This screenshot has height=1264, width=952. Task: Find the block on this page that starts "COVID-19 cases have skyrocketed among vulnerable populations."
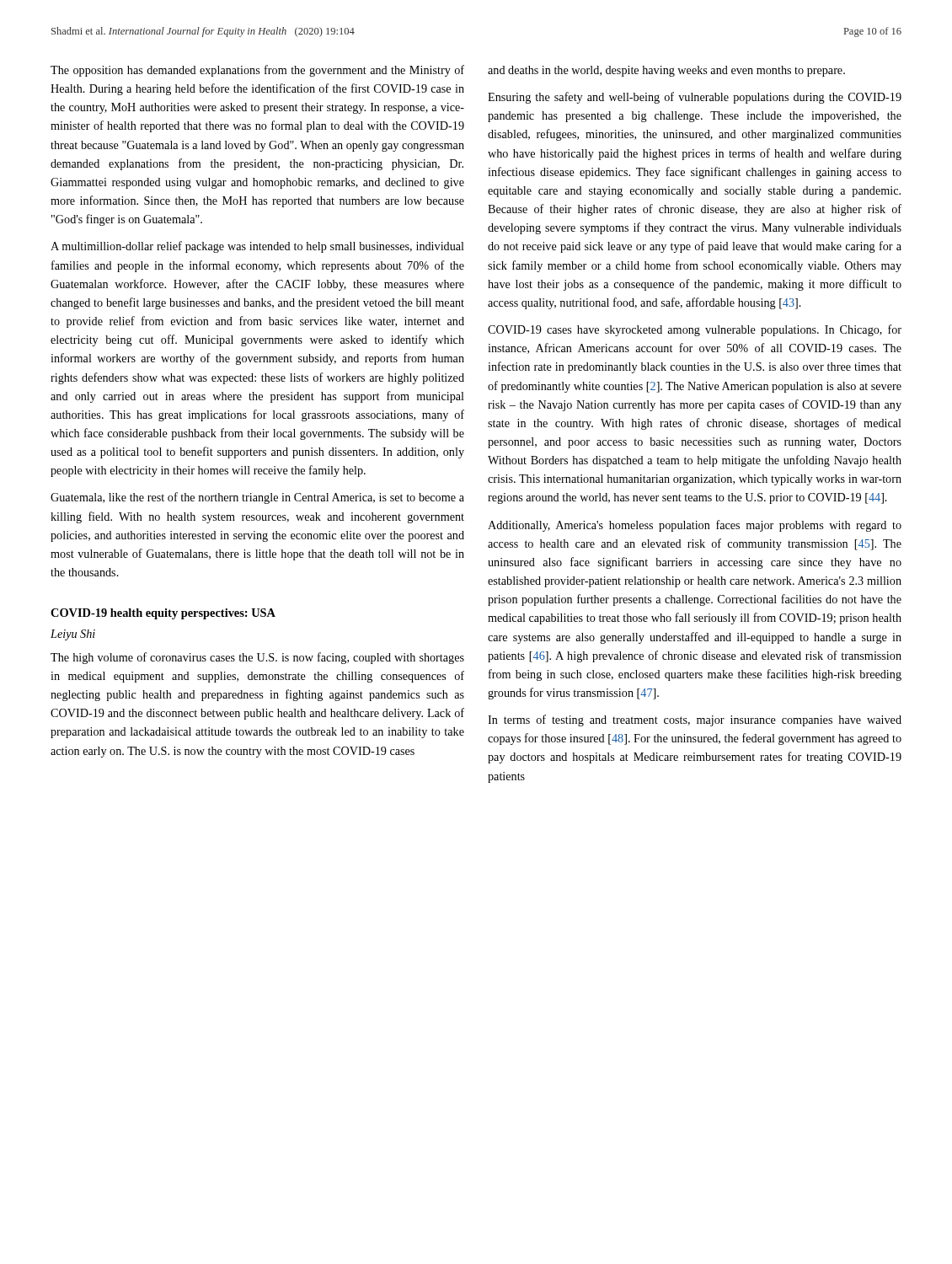(695, 414)
